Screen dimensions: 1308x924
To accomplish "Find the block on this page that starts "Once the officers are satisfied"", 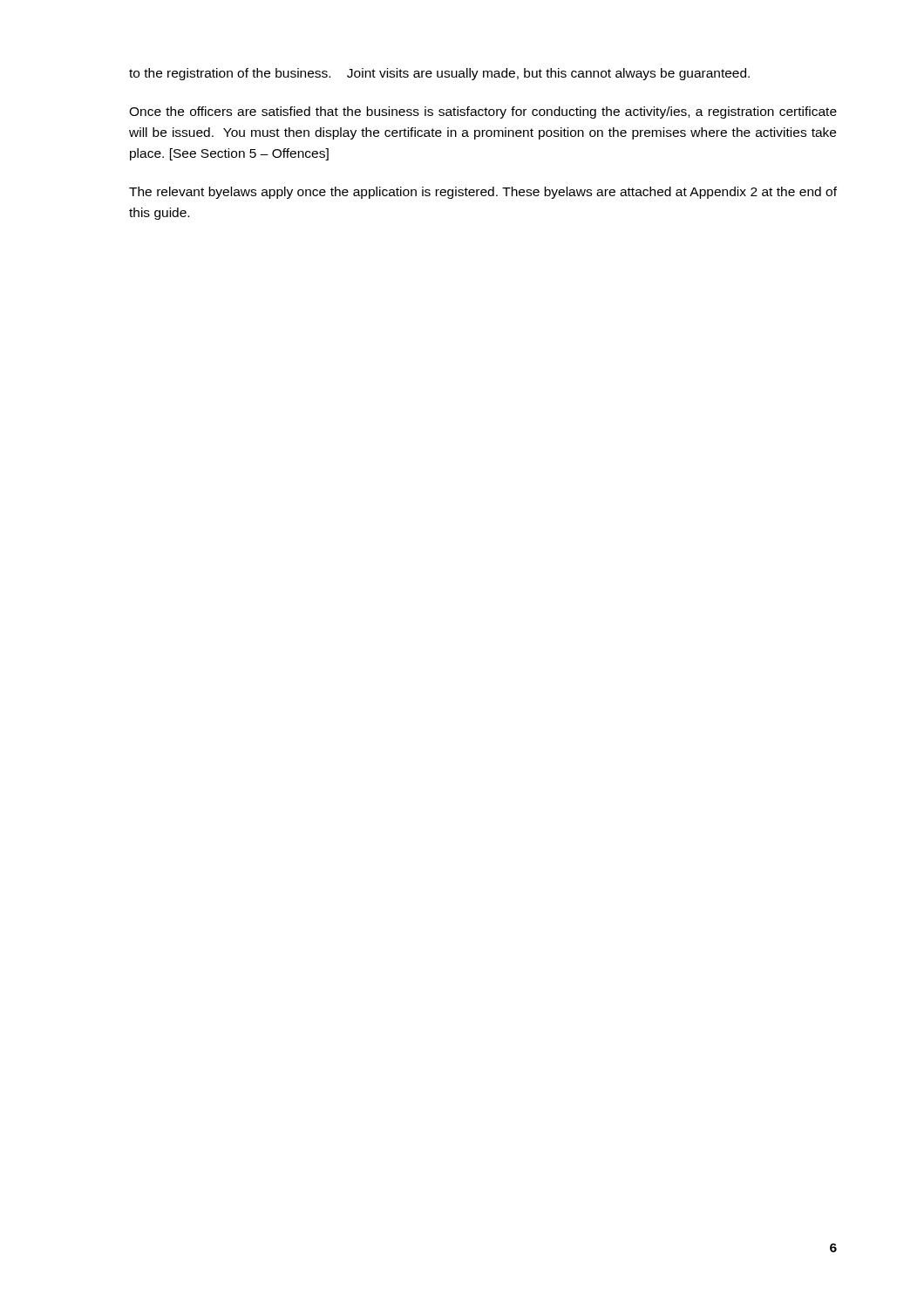I will (x=483, y=132).
